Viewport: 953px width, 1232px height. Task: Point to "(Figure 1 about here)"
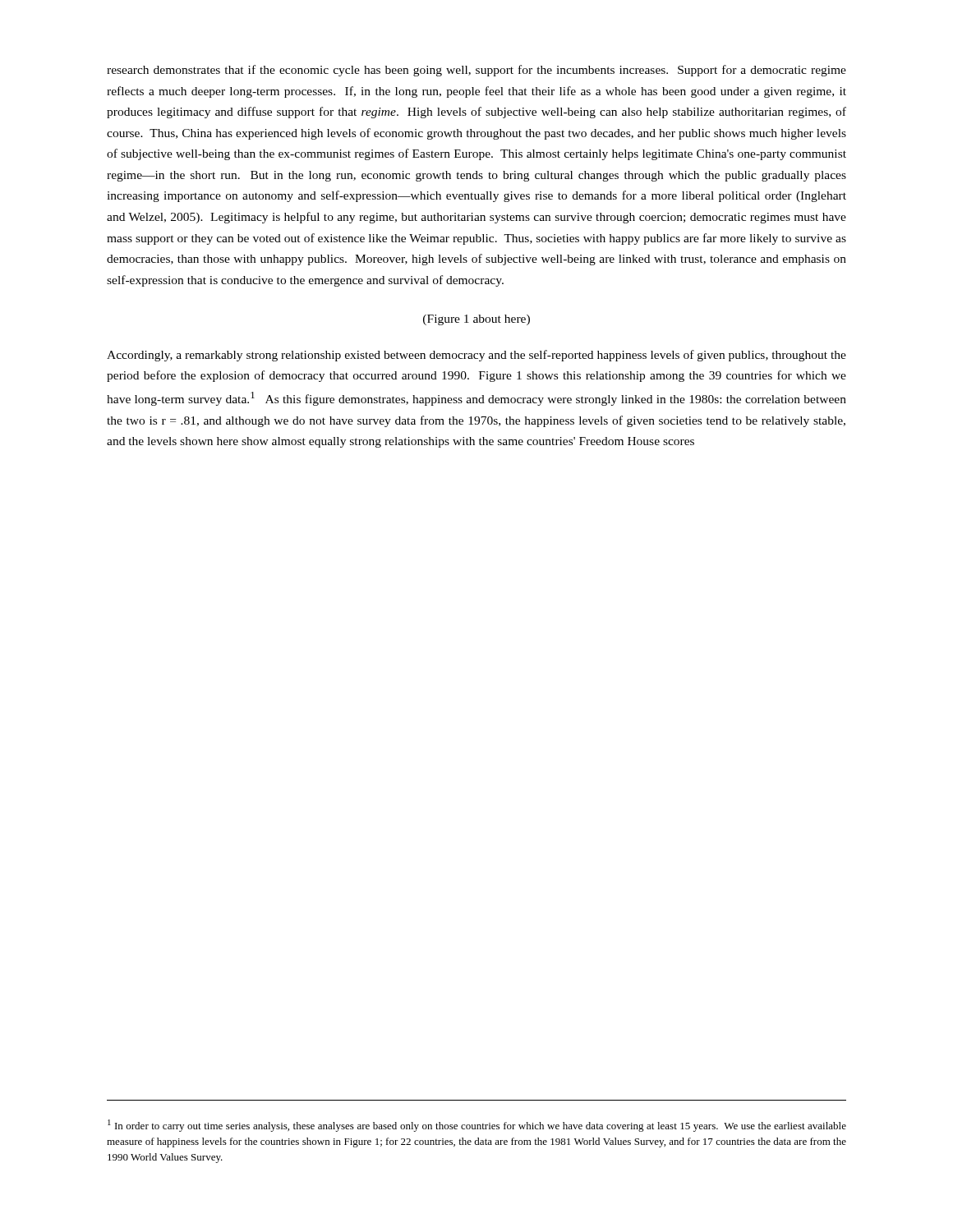pos(476,318)
